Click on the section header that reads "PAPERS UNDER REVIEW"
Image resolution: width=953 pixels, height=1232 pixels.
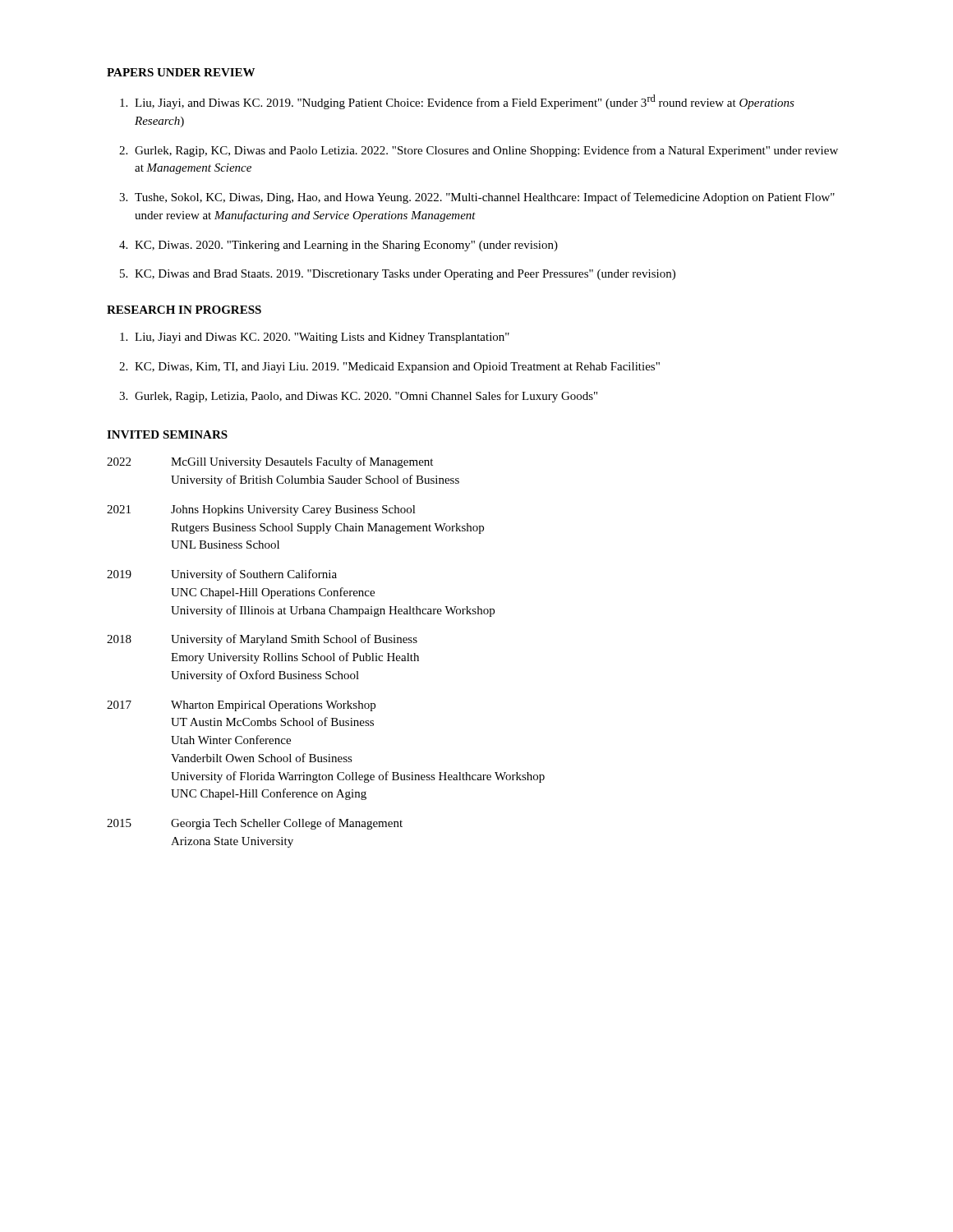click(181, 72)
